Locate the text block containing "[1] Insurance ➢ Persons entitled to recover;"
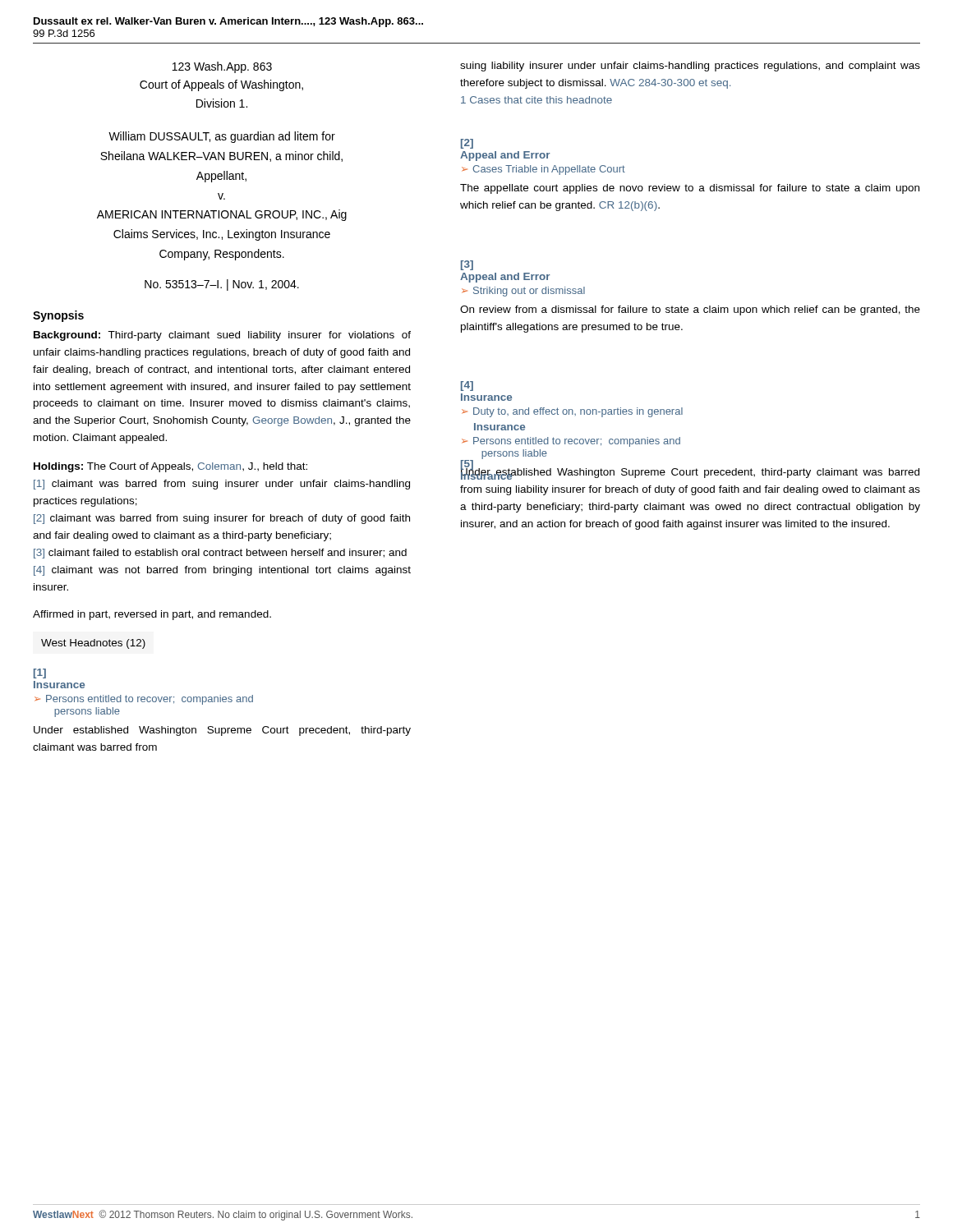Viewport: 953px width, 1232px height. [x=222, y=710]
